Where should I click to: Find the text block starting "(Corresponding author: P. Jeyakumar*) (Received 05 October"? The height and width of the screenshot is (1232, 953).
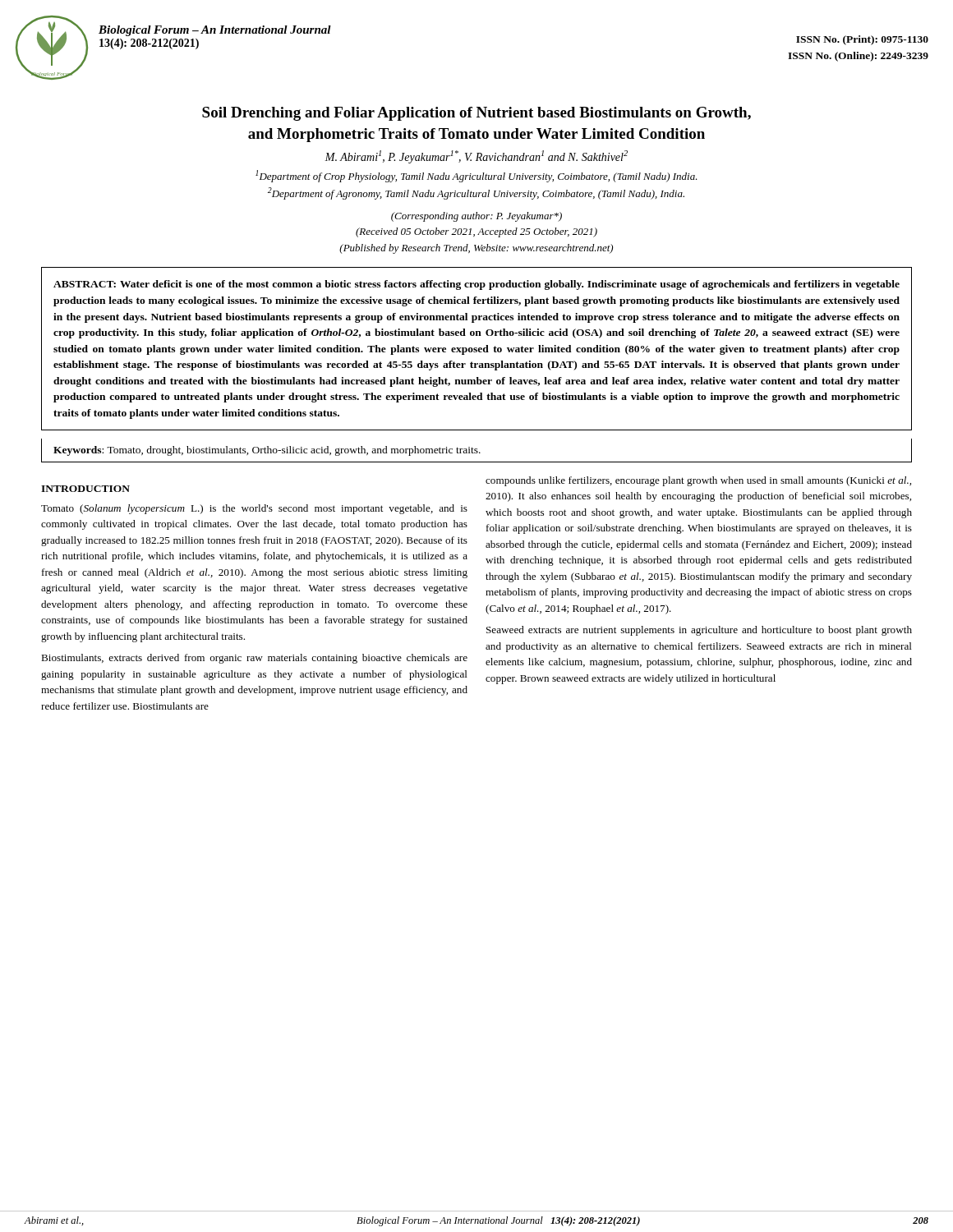tap(476, 232)
